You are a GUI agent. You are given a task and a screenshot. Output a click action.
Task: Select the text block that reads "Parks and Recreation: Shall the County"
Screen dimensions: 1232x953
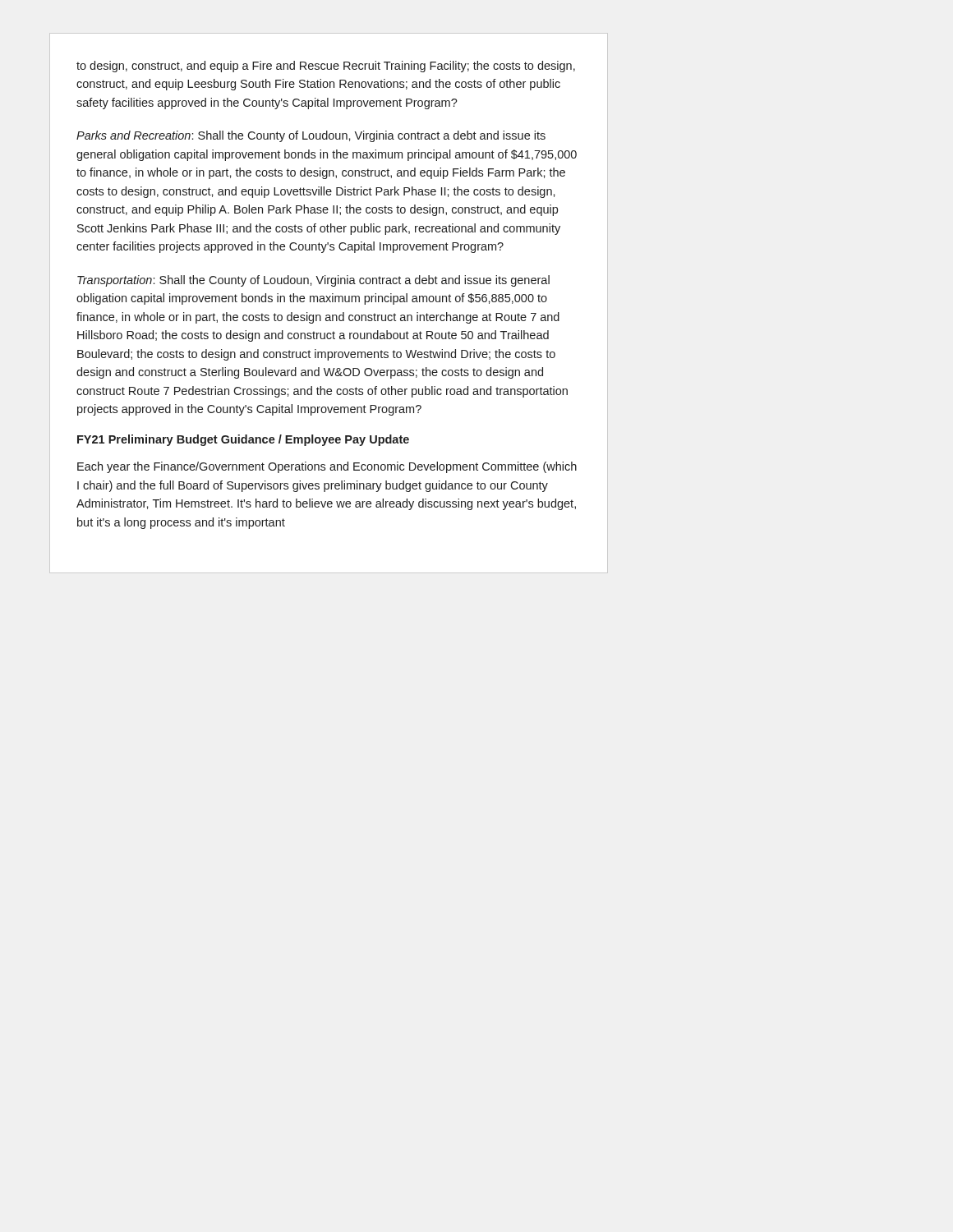[327, 191]
